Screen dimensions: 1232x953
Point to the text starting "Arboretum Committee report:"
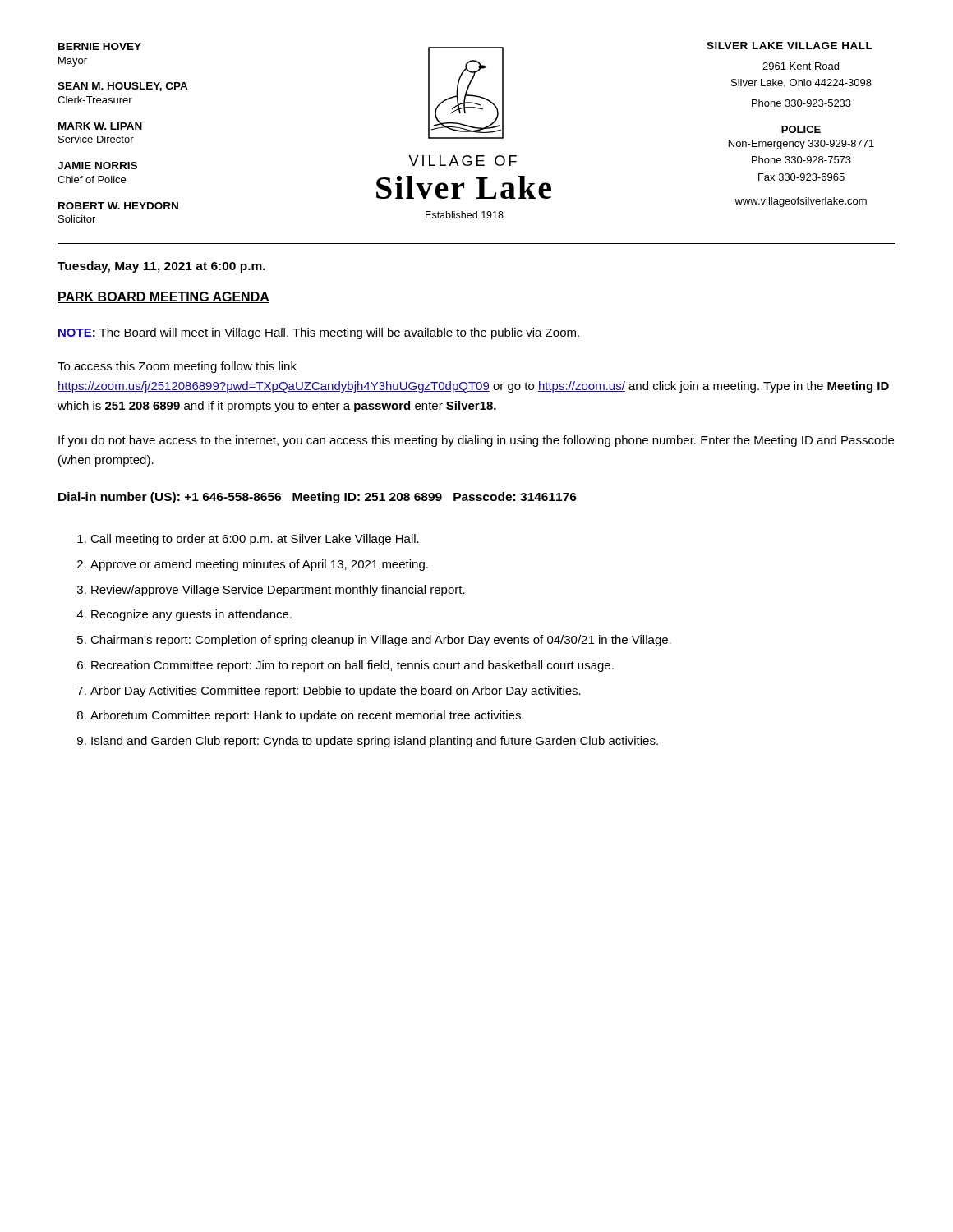(493, 716)
